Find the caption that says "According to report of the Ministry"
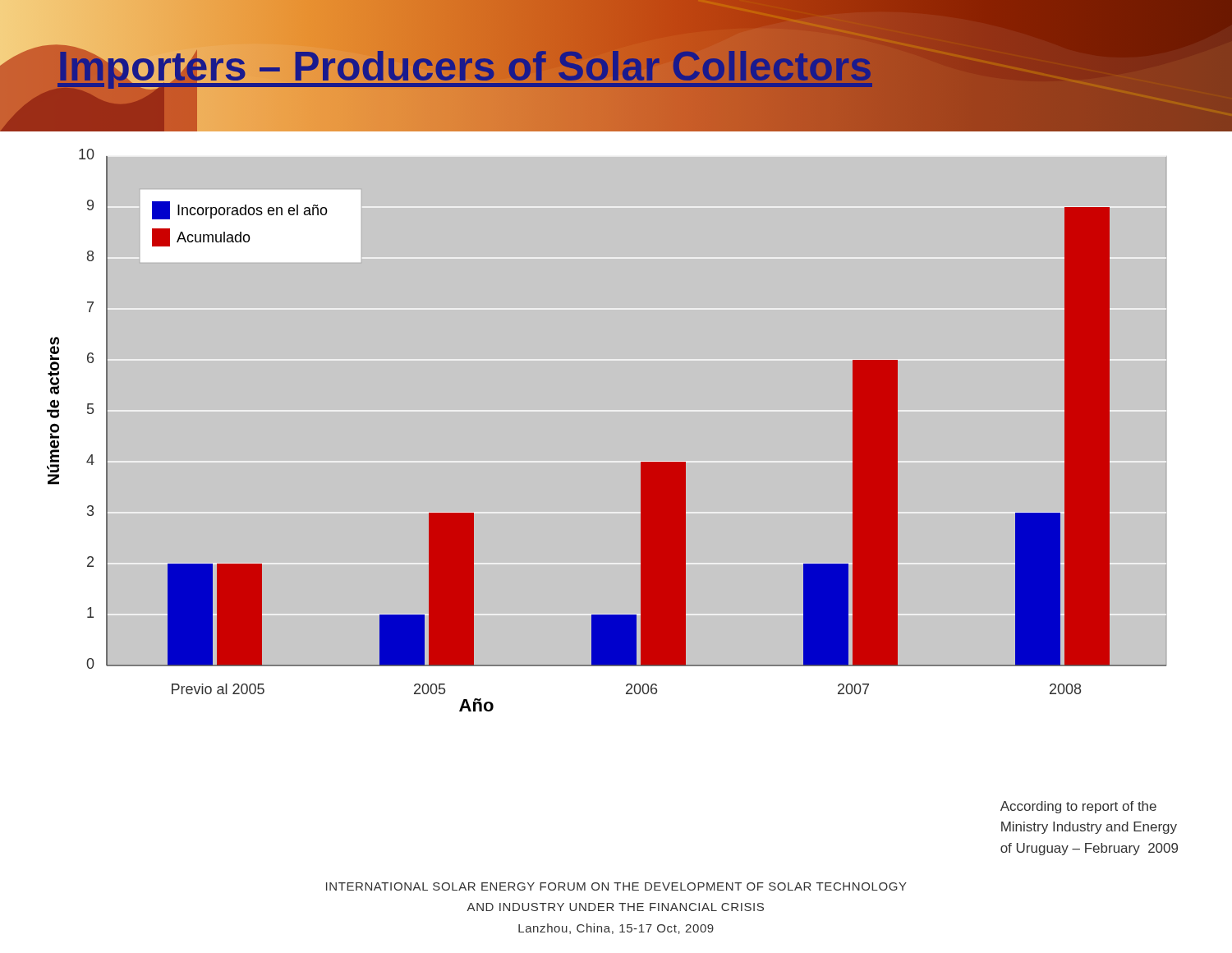The image size is (1232, 953). click(1089, 827)
